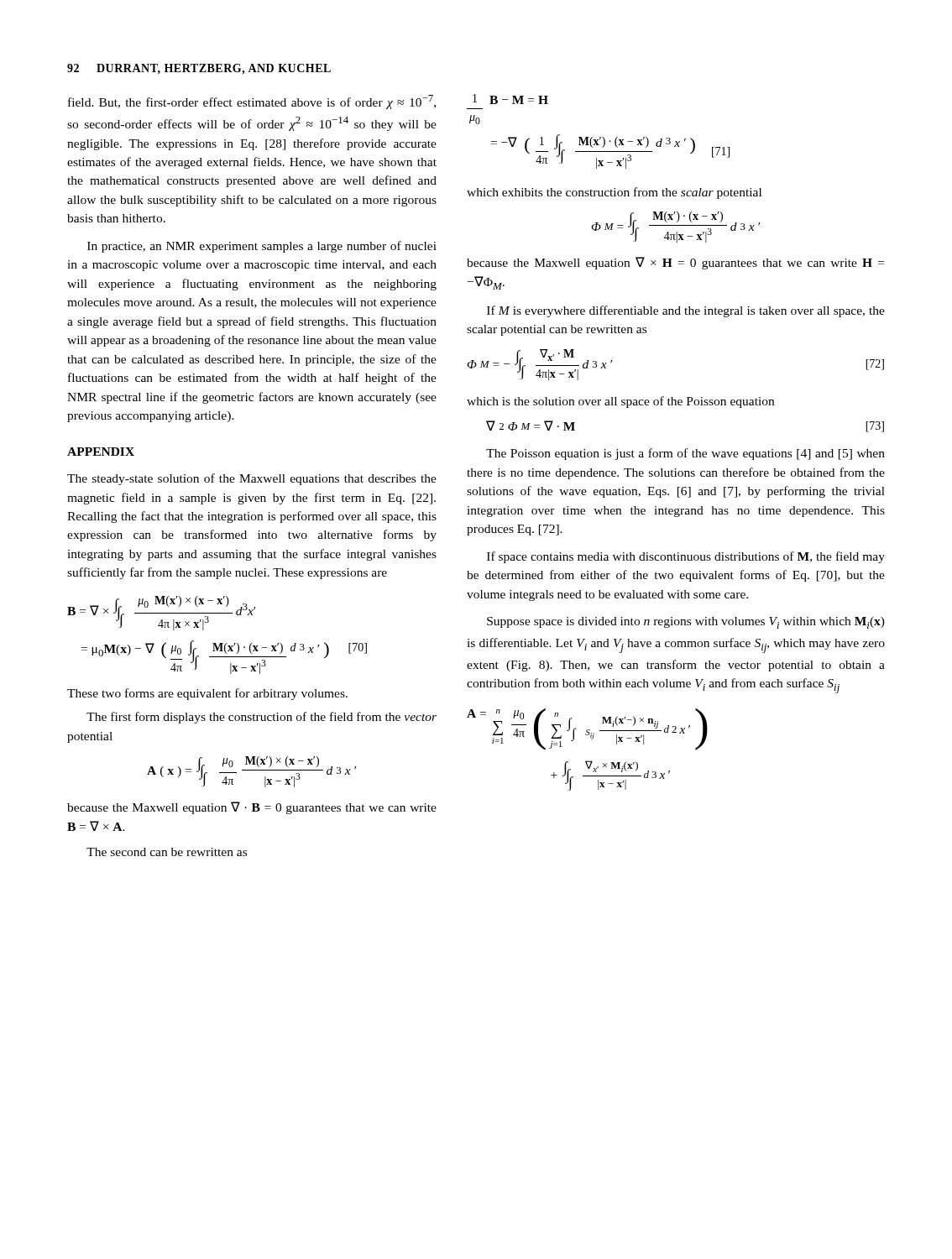Find the element starting "field. But, the first-order effect estimated"

pyautogui.click(x=252, y=159)
